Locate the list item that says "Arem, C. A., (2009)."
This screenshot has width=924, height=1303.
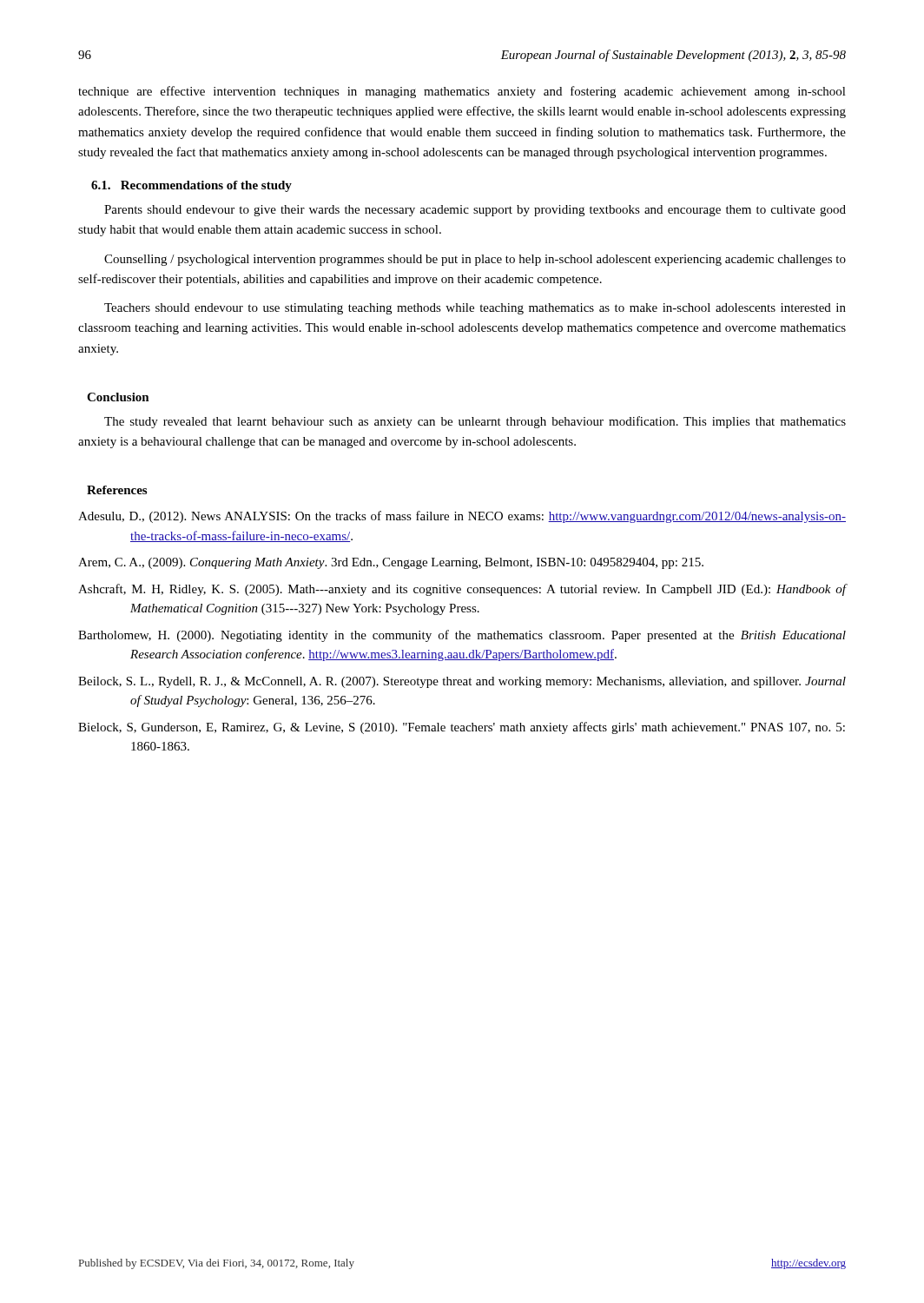(x=391, y=563)
